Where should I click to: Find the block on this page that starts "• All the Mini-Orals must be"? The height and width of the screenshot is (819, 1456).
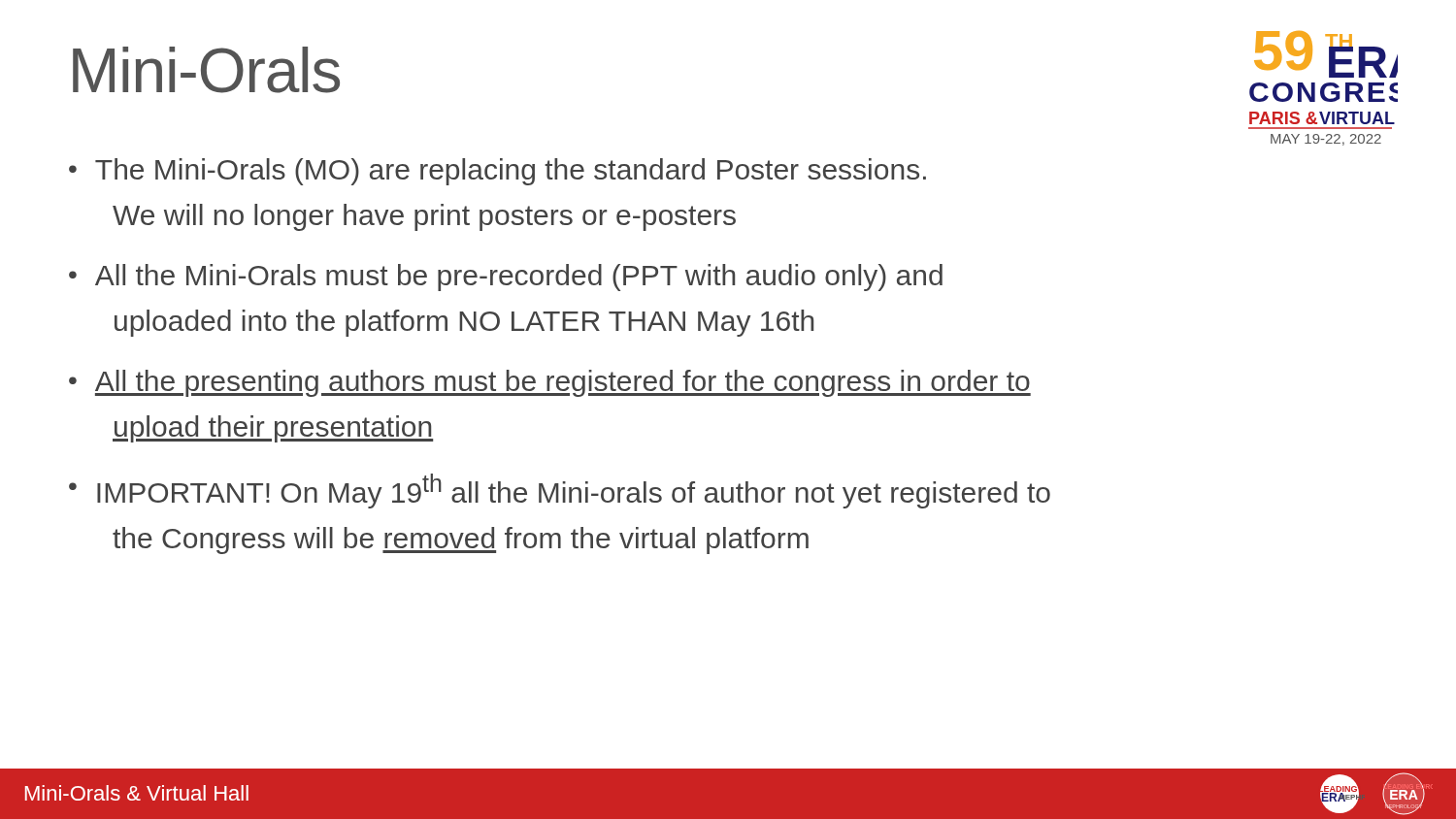click(723, 298)
